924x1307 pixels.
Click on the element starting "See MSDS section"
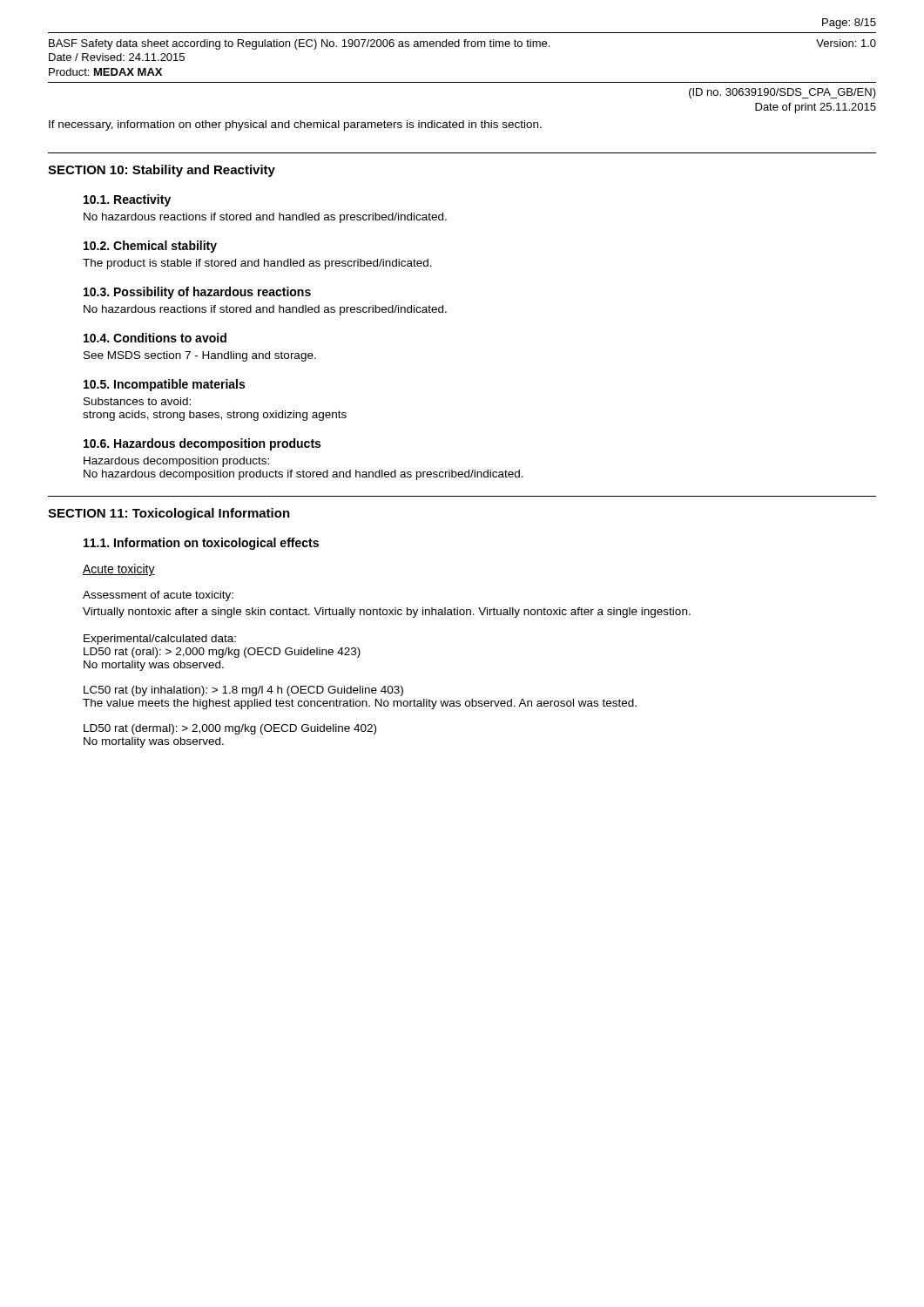point(200,356)
